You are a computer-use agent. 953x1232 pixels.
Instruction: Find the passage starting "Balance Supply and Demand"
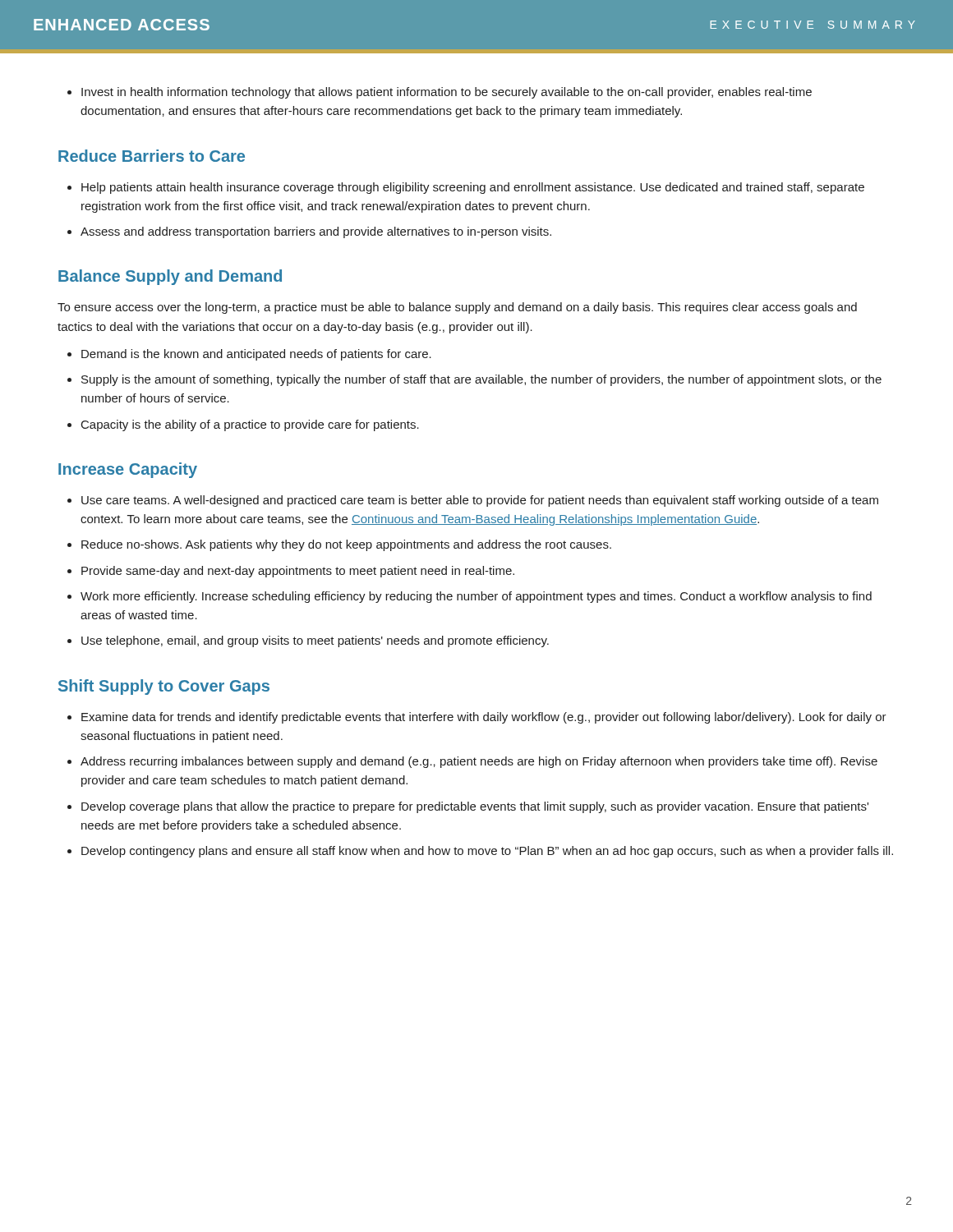(170, 276)
